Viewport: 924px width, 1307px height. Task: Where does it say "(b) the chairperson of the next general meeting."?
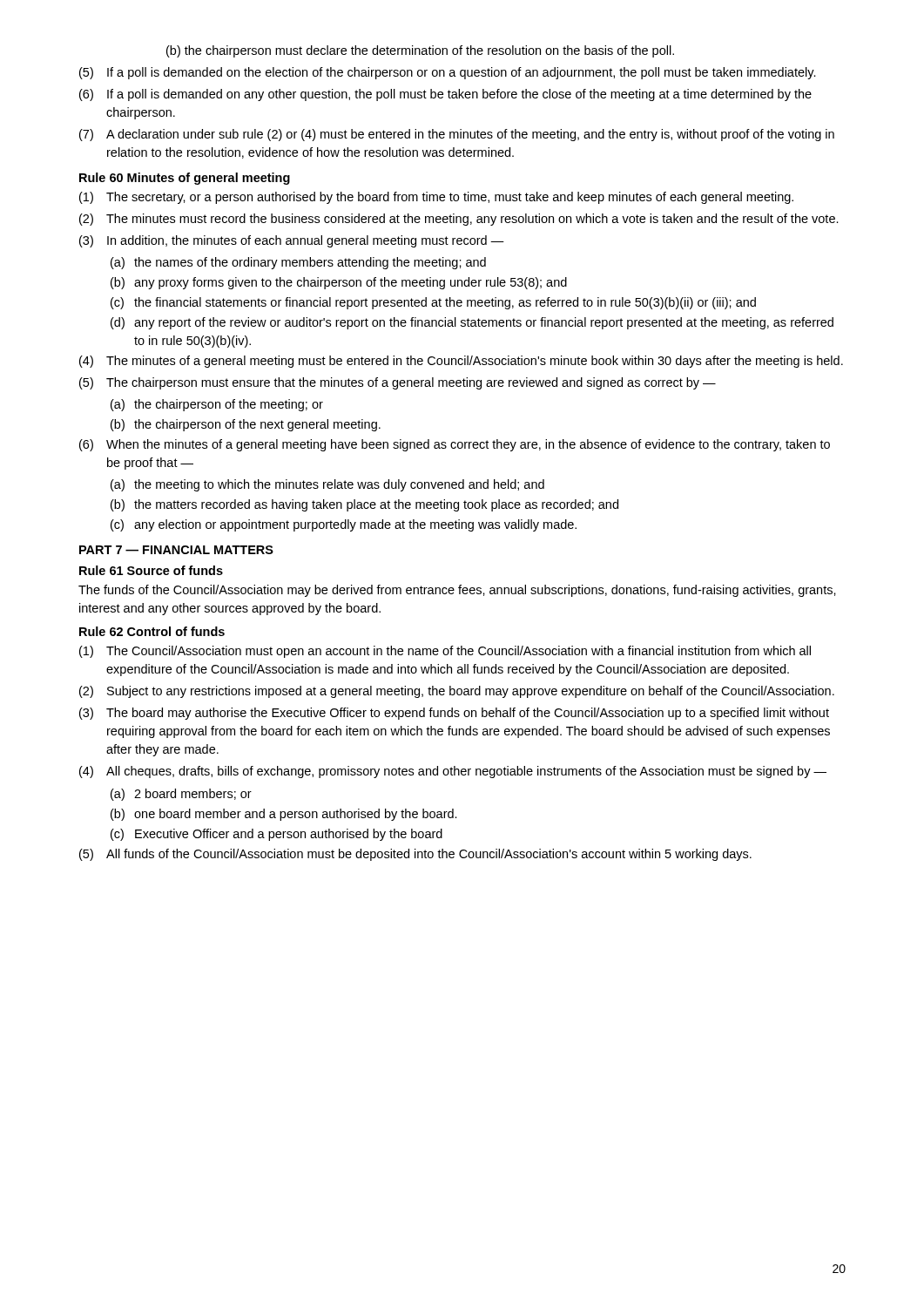click(246, 425)
